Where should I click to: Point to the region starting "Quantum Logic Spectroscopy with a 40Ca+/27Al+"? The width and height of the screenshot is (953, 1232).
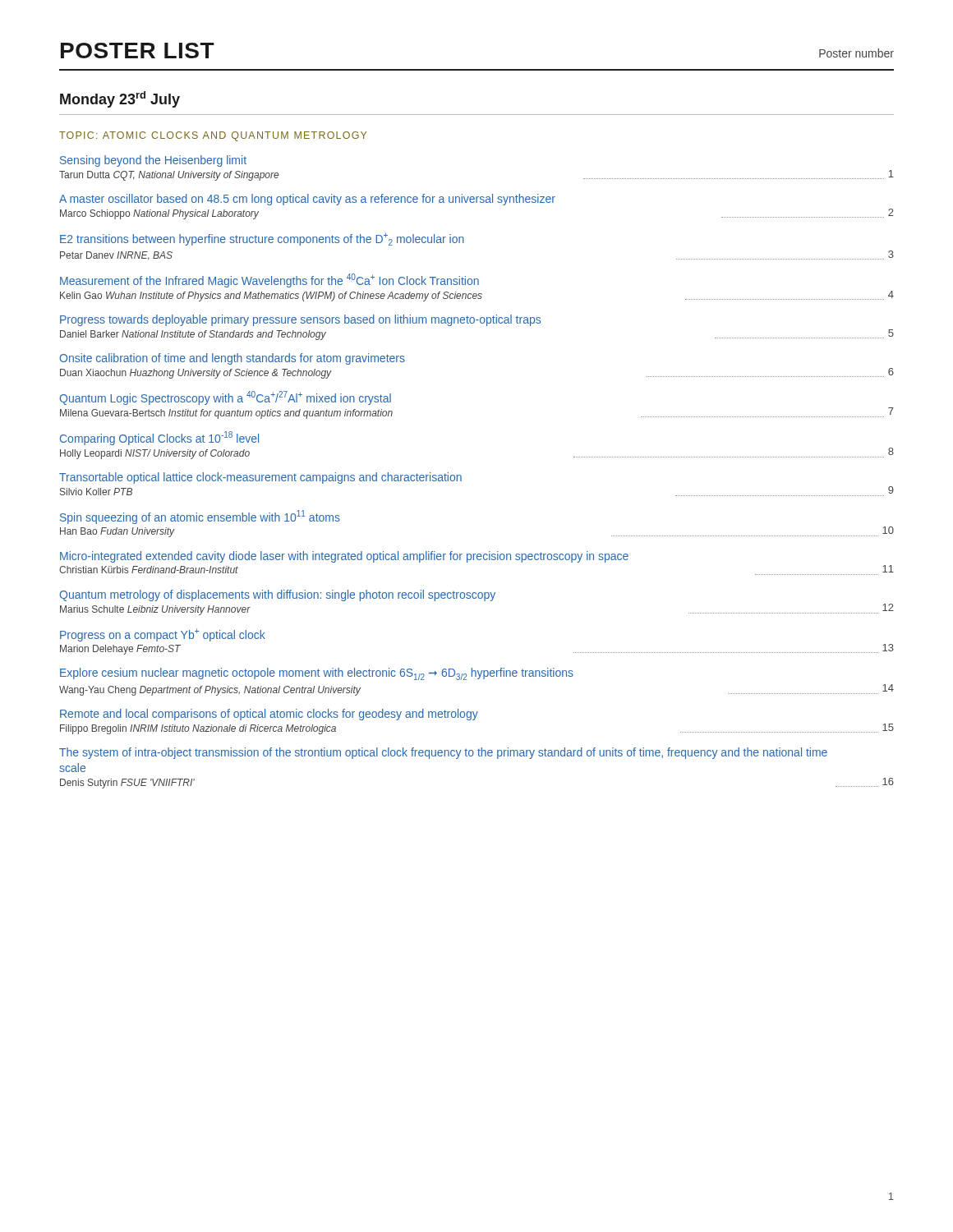pos(225,398)
